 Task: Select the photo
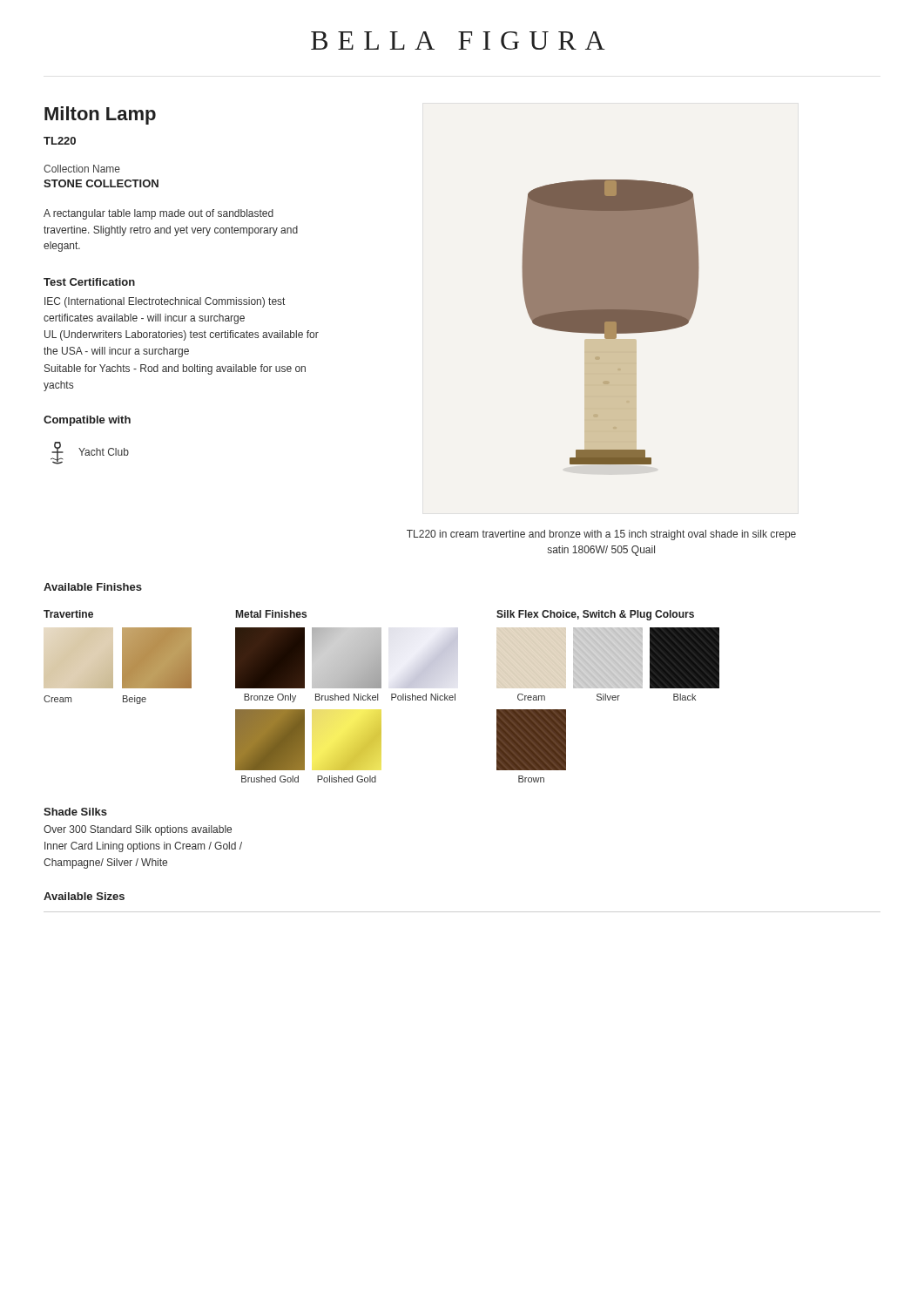click(610, 308)
